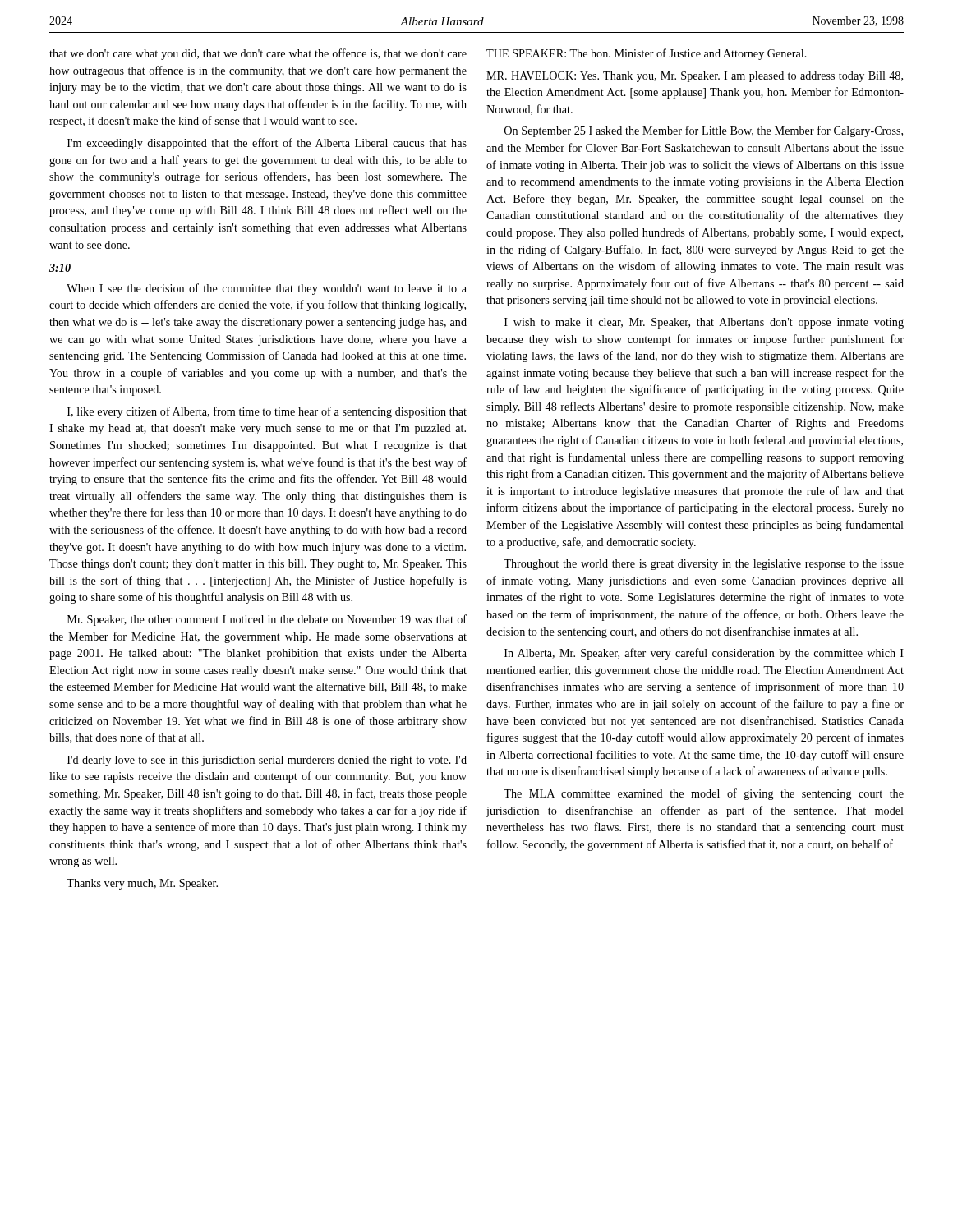Locate the block of text that opens with "I wish to make it"
This screenshot has width=953, height=1232.
click(x=695, y=432)
